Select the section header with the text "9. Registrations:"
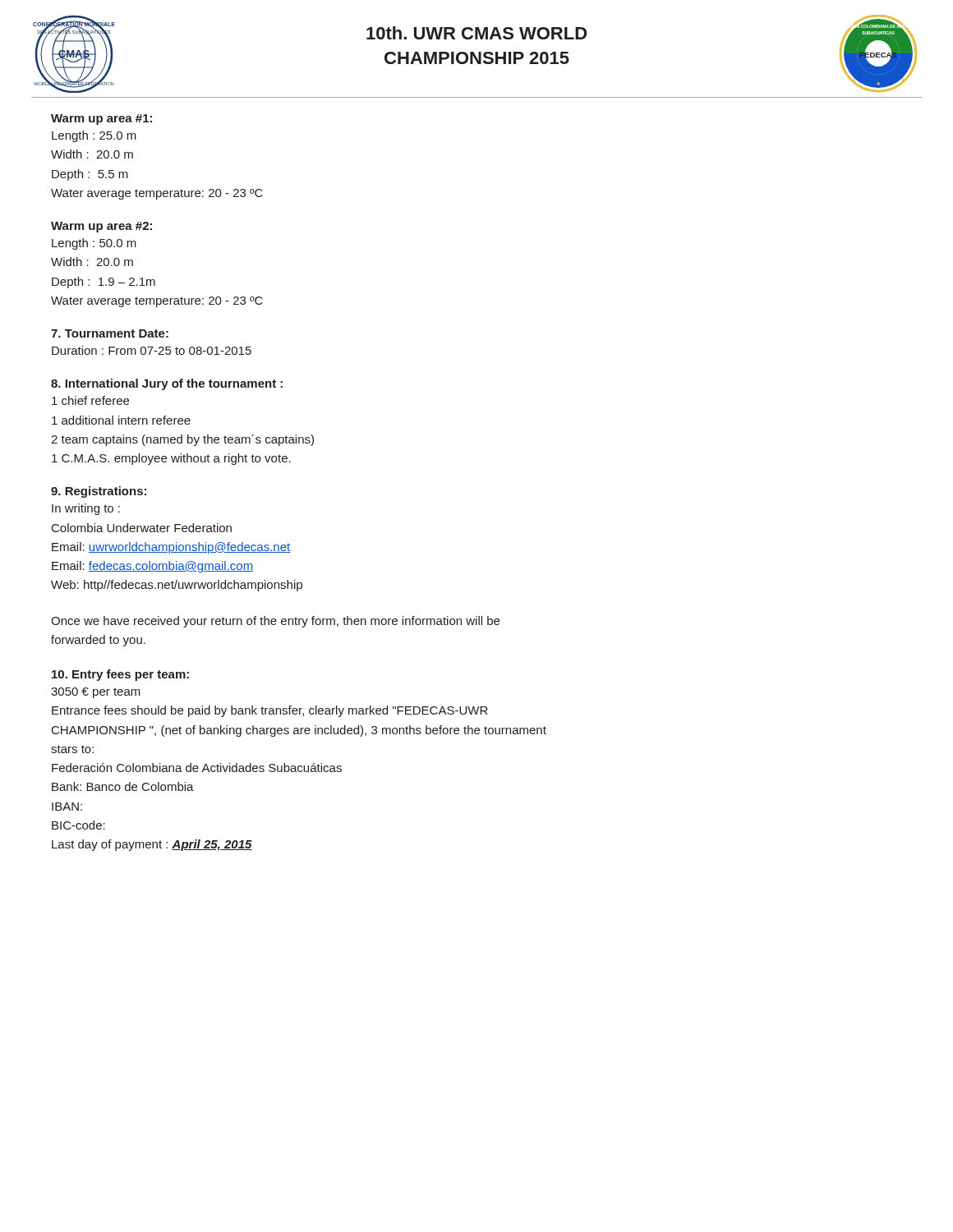 (x=99, y=491)
